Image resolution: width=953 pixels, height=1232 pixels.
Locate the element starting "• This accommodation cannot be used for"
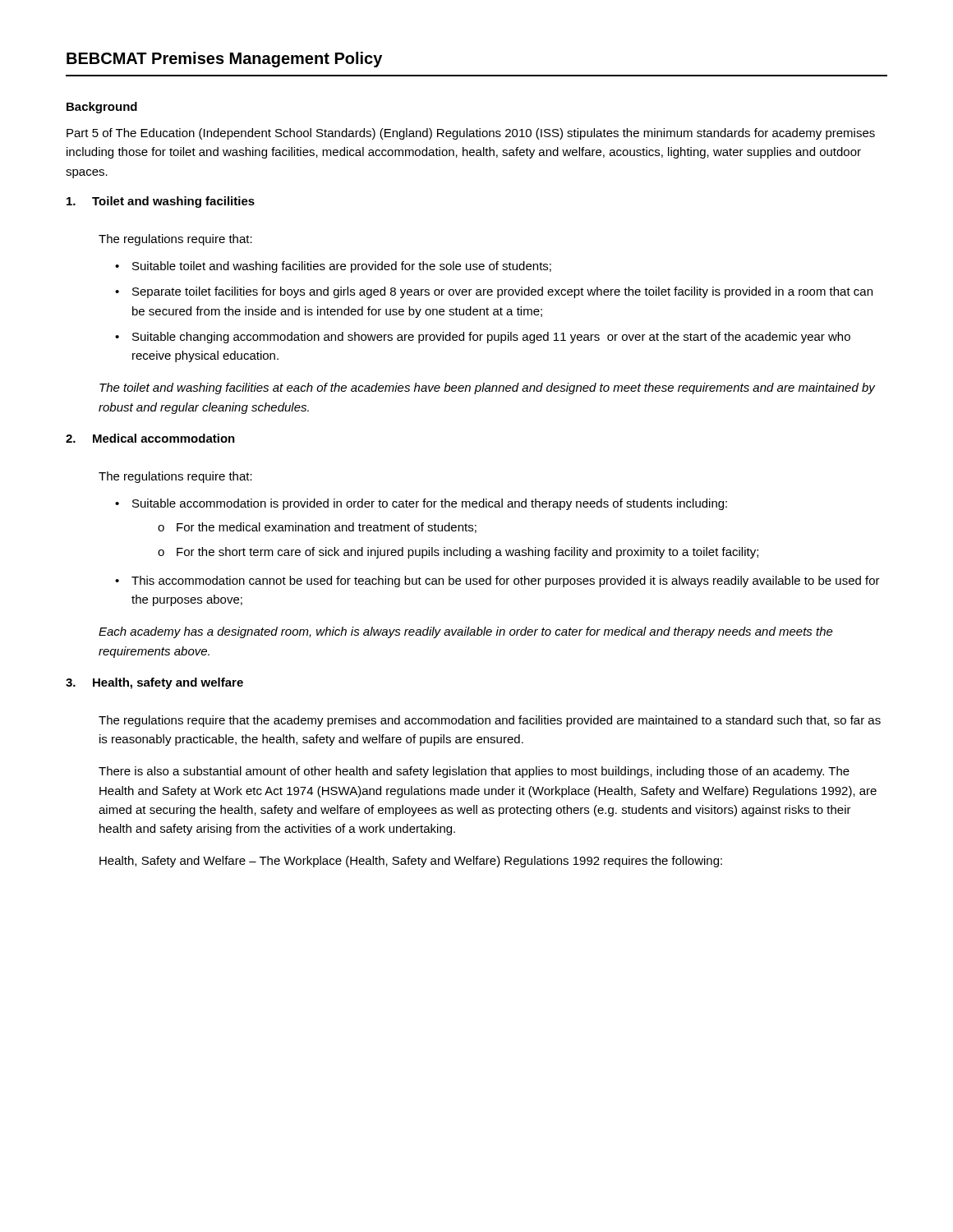click(x=501, y=590)
